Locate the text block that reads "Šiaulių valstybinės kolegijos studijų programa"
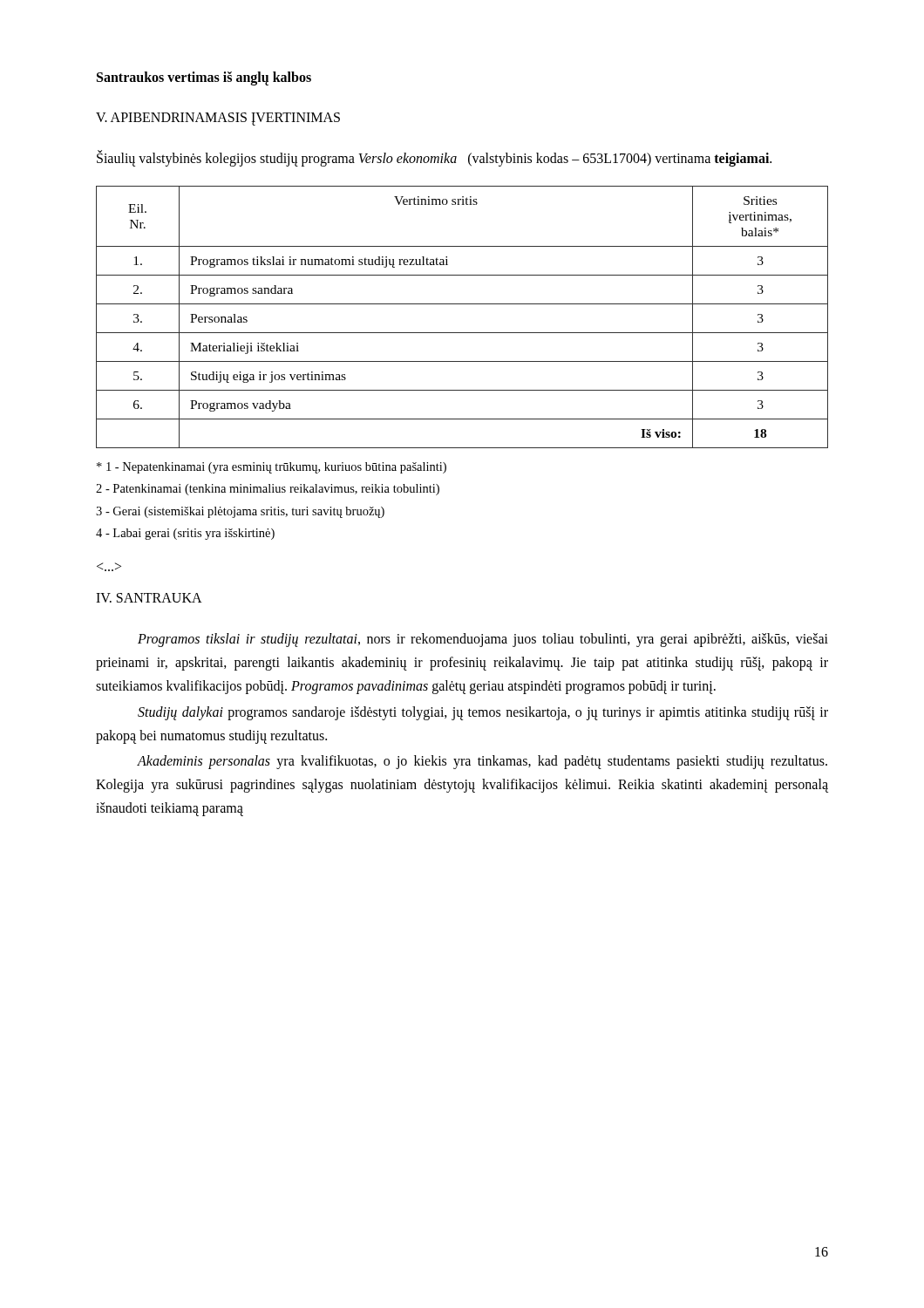Viewport: 924px width, 1308px height. click(x=434, y=158)
